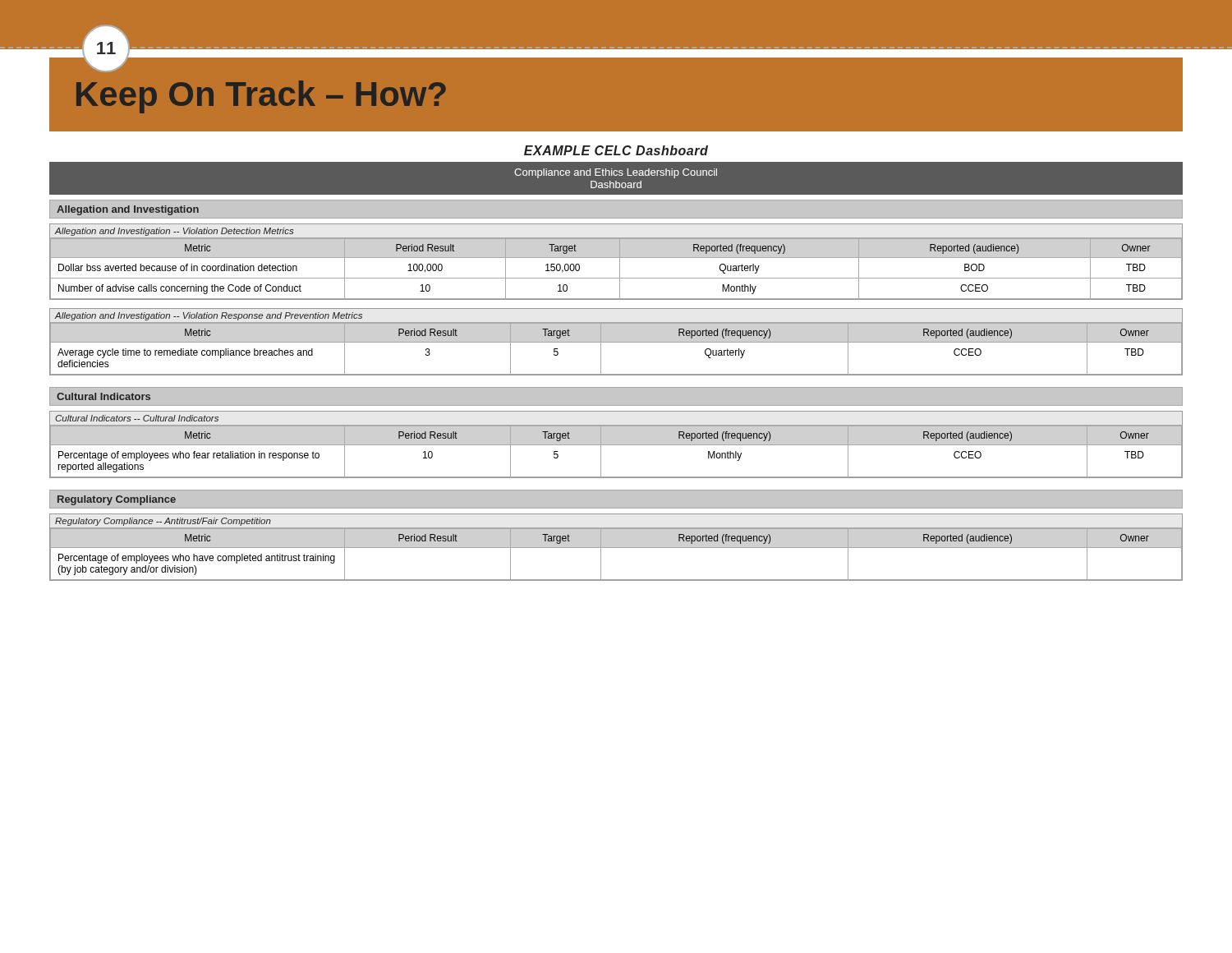Click where it says "Keep On Track – How?"
Image resolution: width=1232 pixels, height=953 pixels.
click(x=261, y=94)
